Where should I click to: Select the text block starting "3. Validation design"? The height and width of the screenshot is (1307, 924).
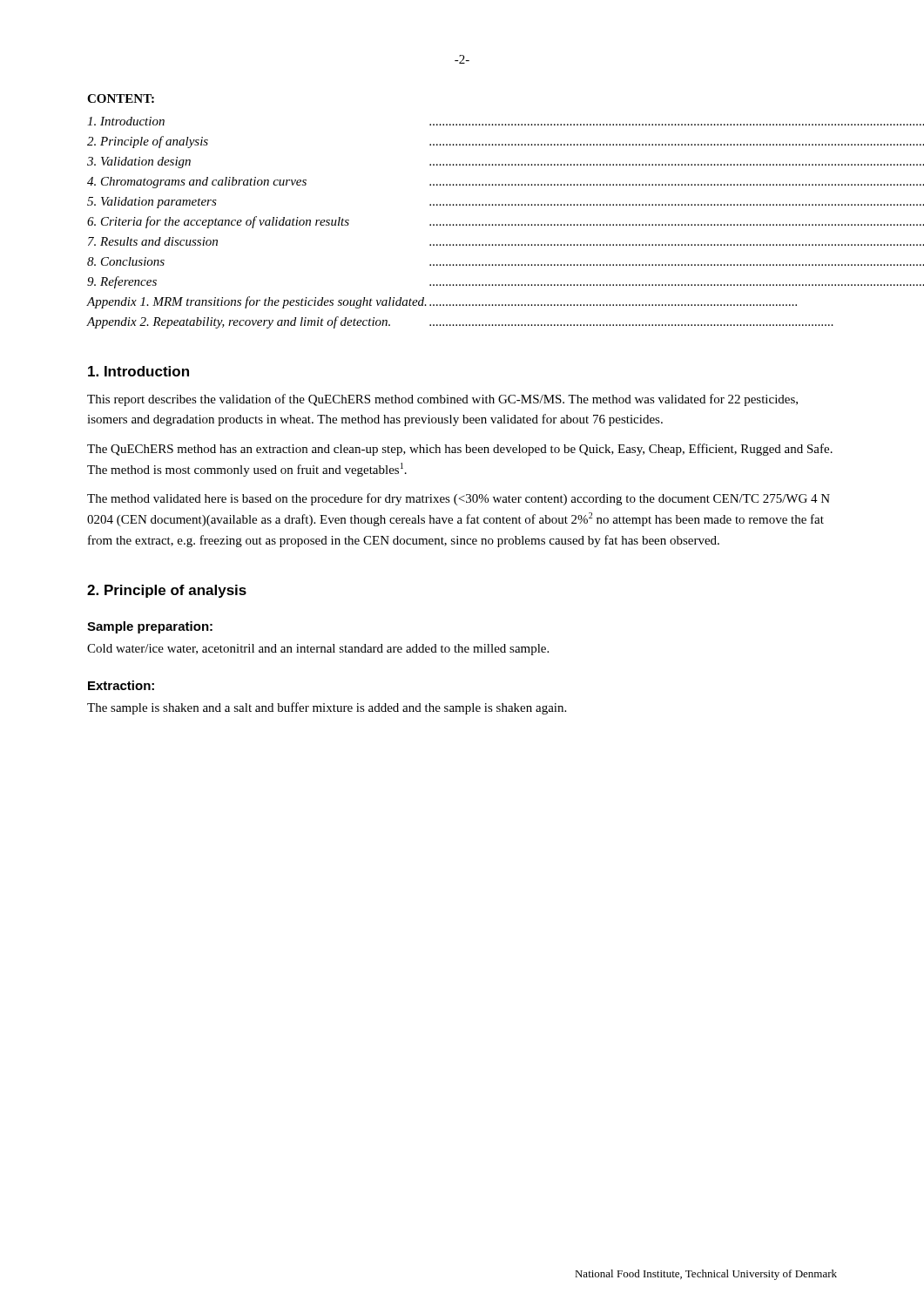tap(506, 162)
